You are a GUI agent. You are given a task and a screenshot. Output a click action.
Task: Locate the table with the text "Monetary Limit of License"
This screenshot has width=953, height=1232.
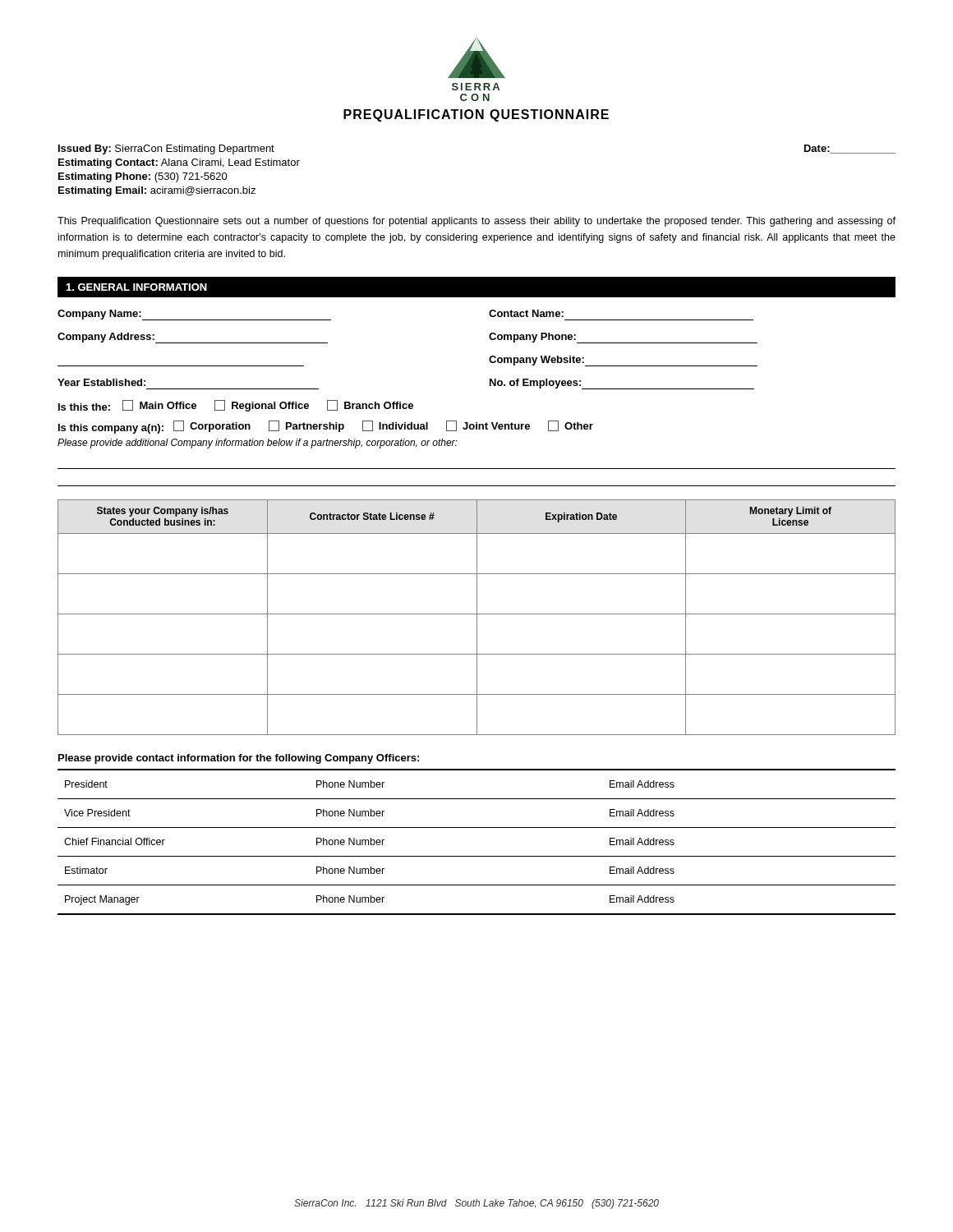[x=476, y=617]
